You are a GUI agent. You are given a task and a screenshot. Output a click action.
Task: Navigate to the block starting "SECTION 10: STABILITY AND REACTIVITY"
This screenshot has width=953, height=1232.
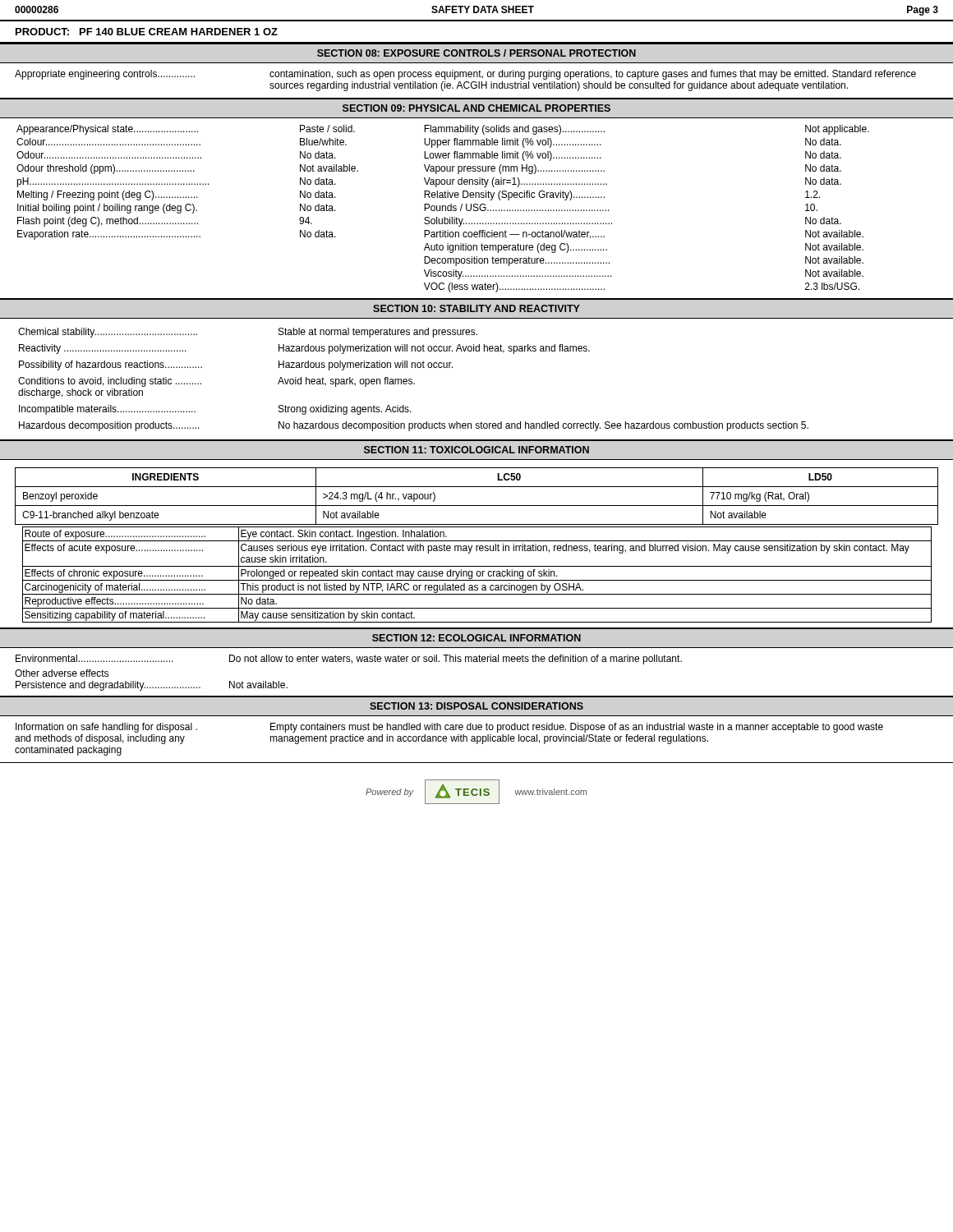(476, 309)
